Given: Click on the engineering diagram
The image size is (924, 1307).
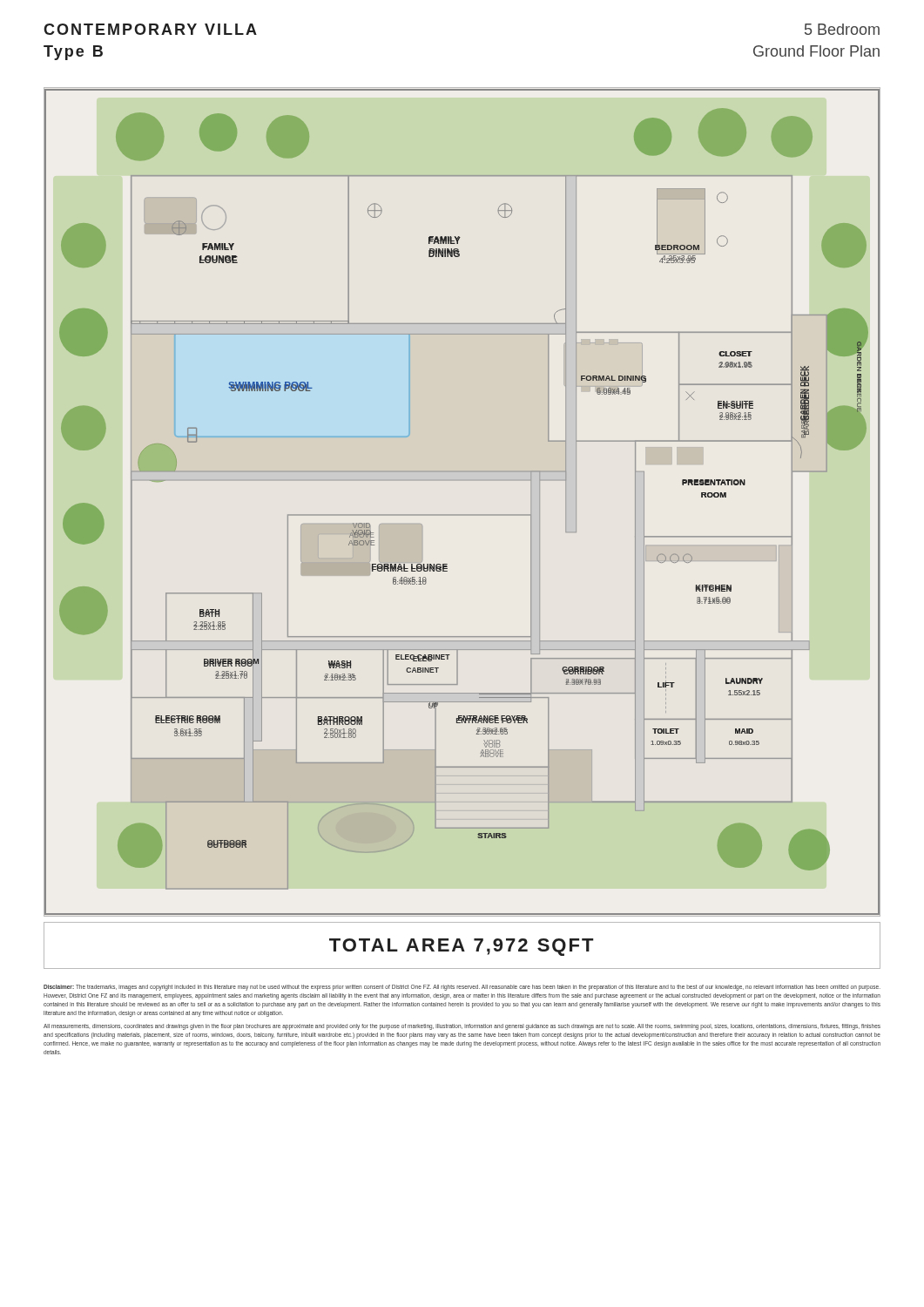Looking at the screenshot, I should (462, 502).
